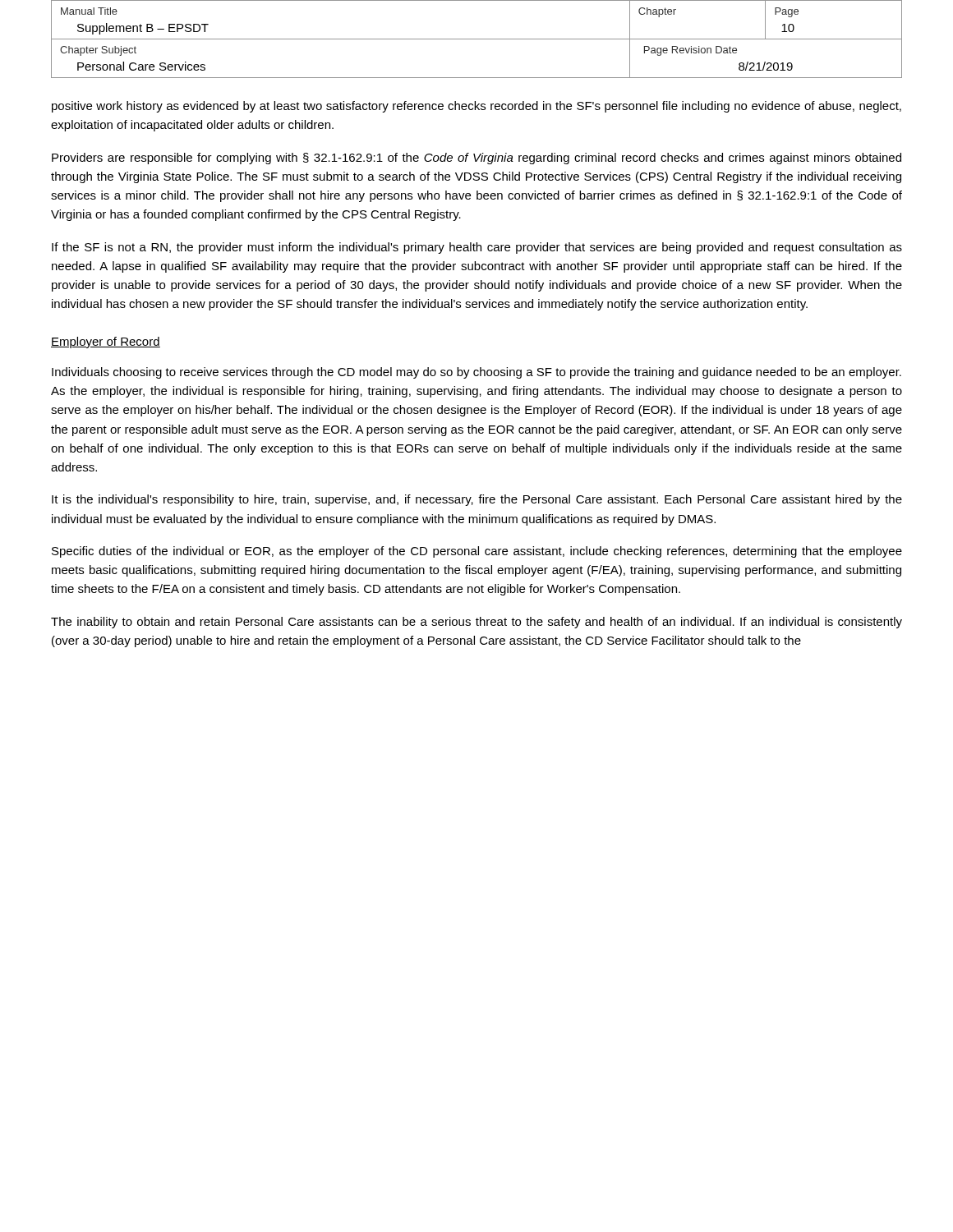Find the text starting "Individuals choosing to receive"
Screen dimensions: 1232x953
(476, 419)
